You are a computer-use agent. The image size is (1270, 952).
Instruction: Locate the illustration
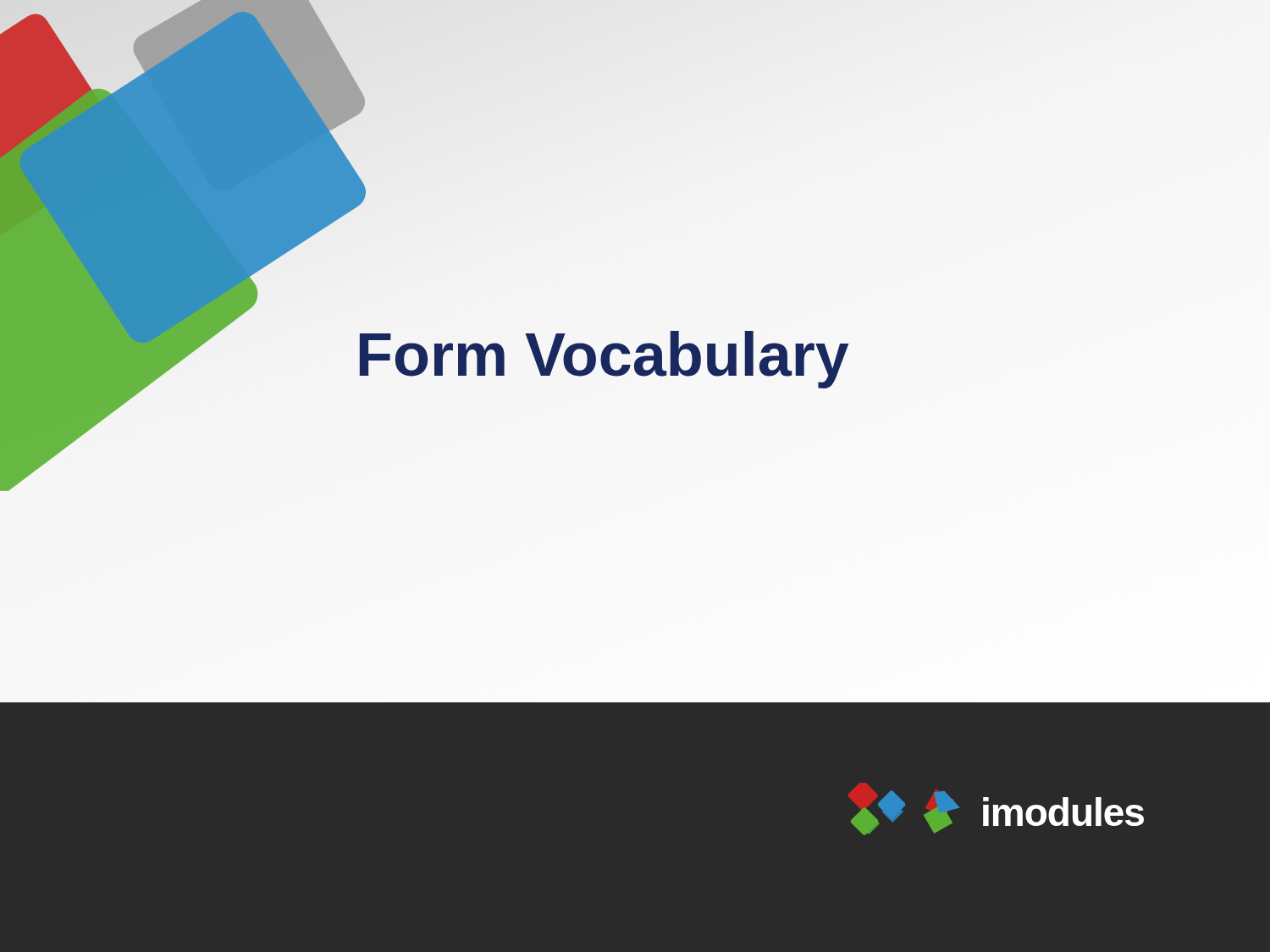point(229,245)
